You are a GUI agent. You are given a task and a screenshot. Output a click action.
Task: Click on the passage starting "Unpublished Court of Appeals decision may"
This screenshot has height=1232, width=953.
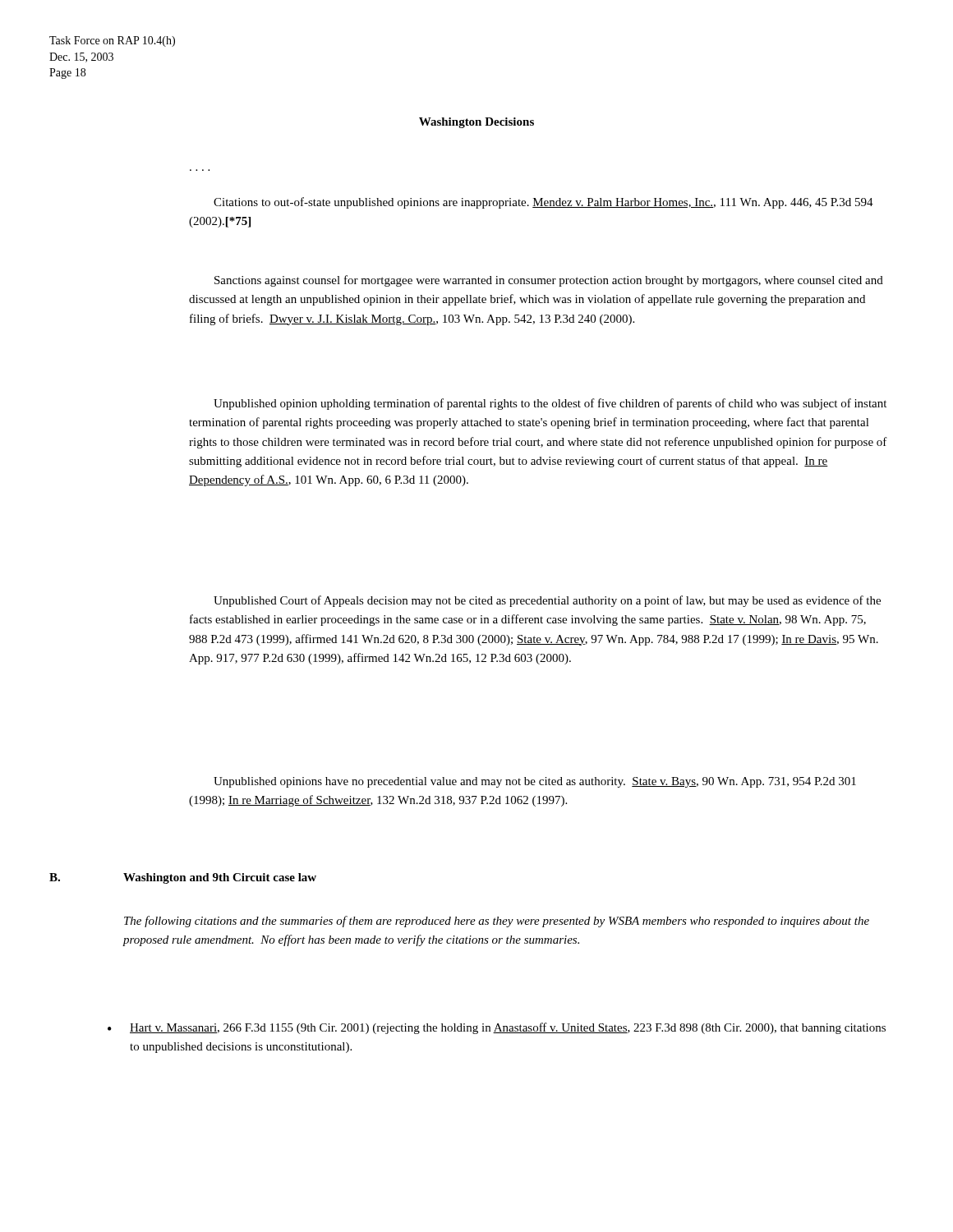click(538, 630)
